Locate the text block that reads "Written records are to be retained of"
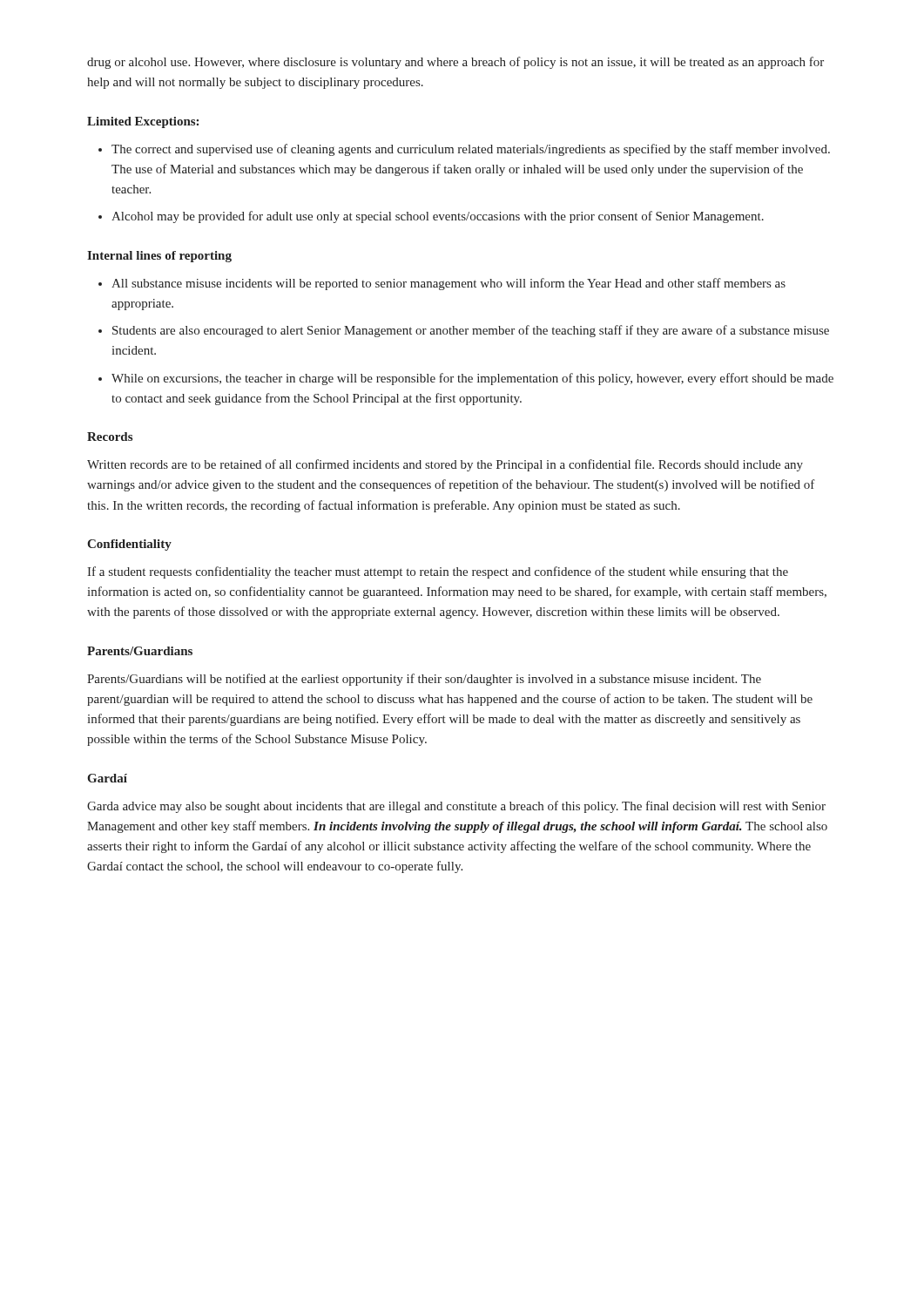 [451, 485]
